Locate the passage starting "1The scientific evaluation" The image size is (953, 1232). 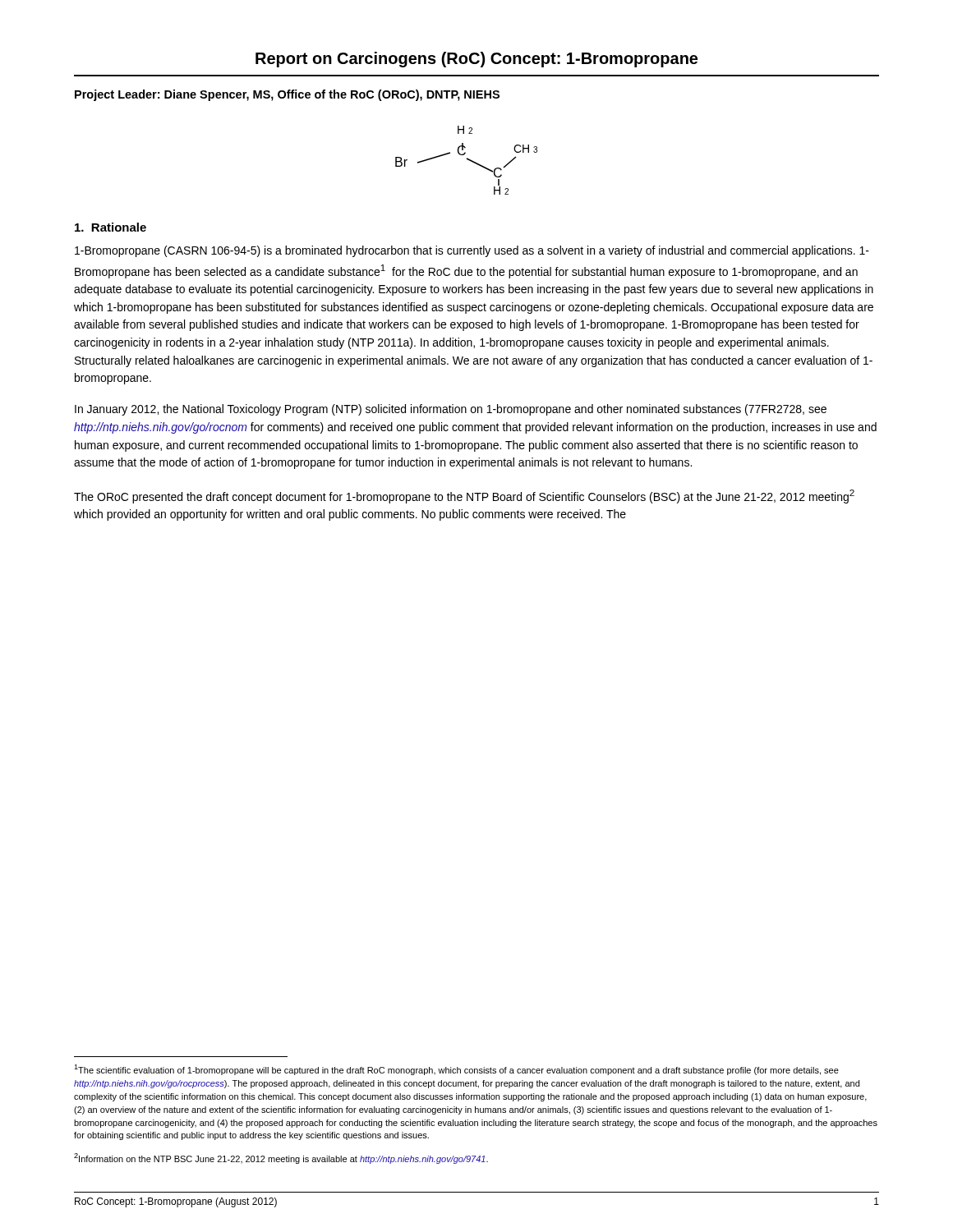pyautogui.click(x=476, y=1102)
